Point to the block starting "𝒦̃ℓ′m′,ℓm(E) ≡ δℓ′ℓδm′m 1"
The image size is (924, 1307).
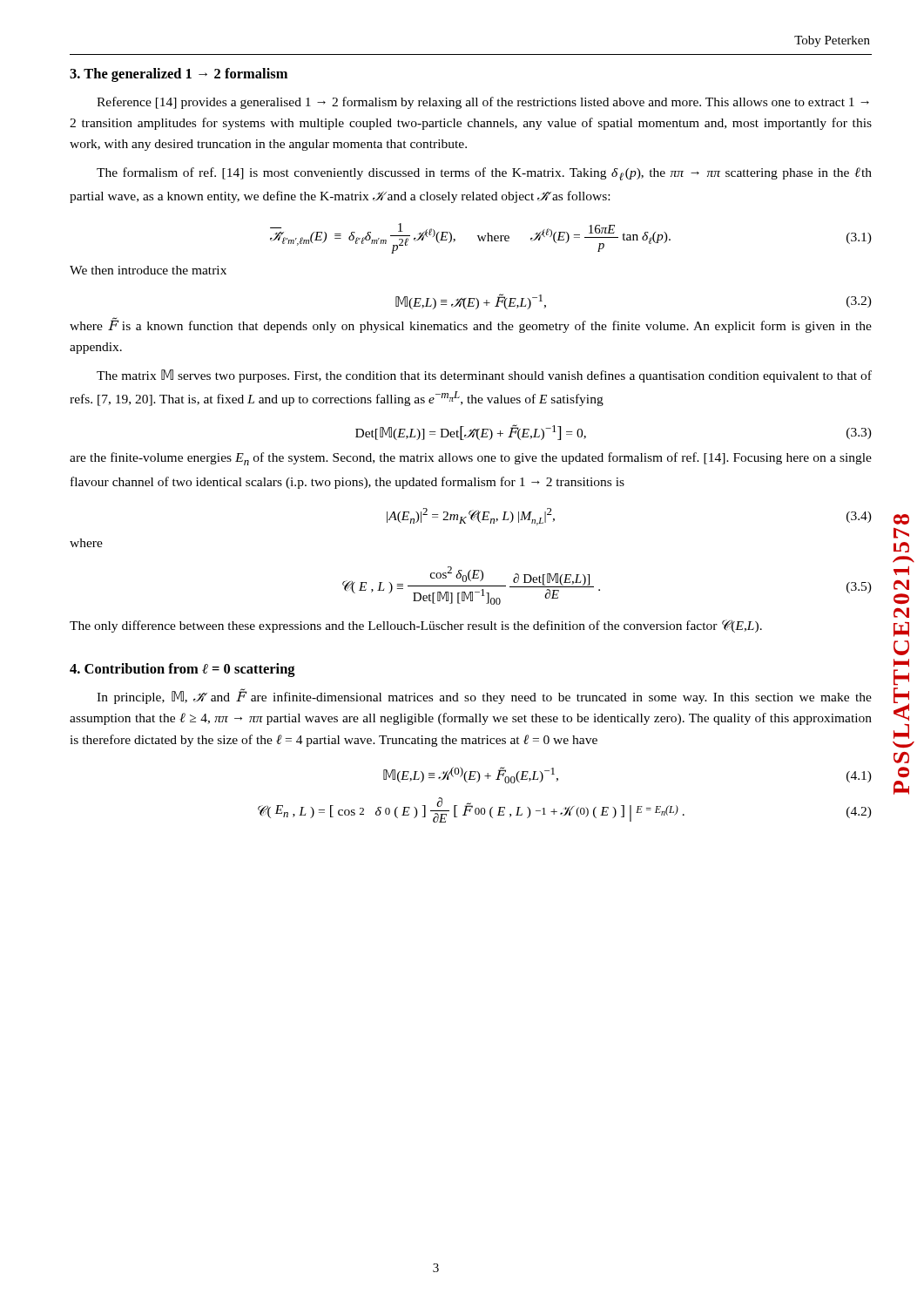[x=571, y=237]
